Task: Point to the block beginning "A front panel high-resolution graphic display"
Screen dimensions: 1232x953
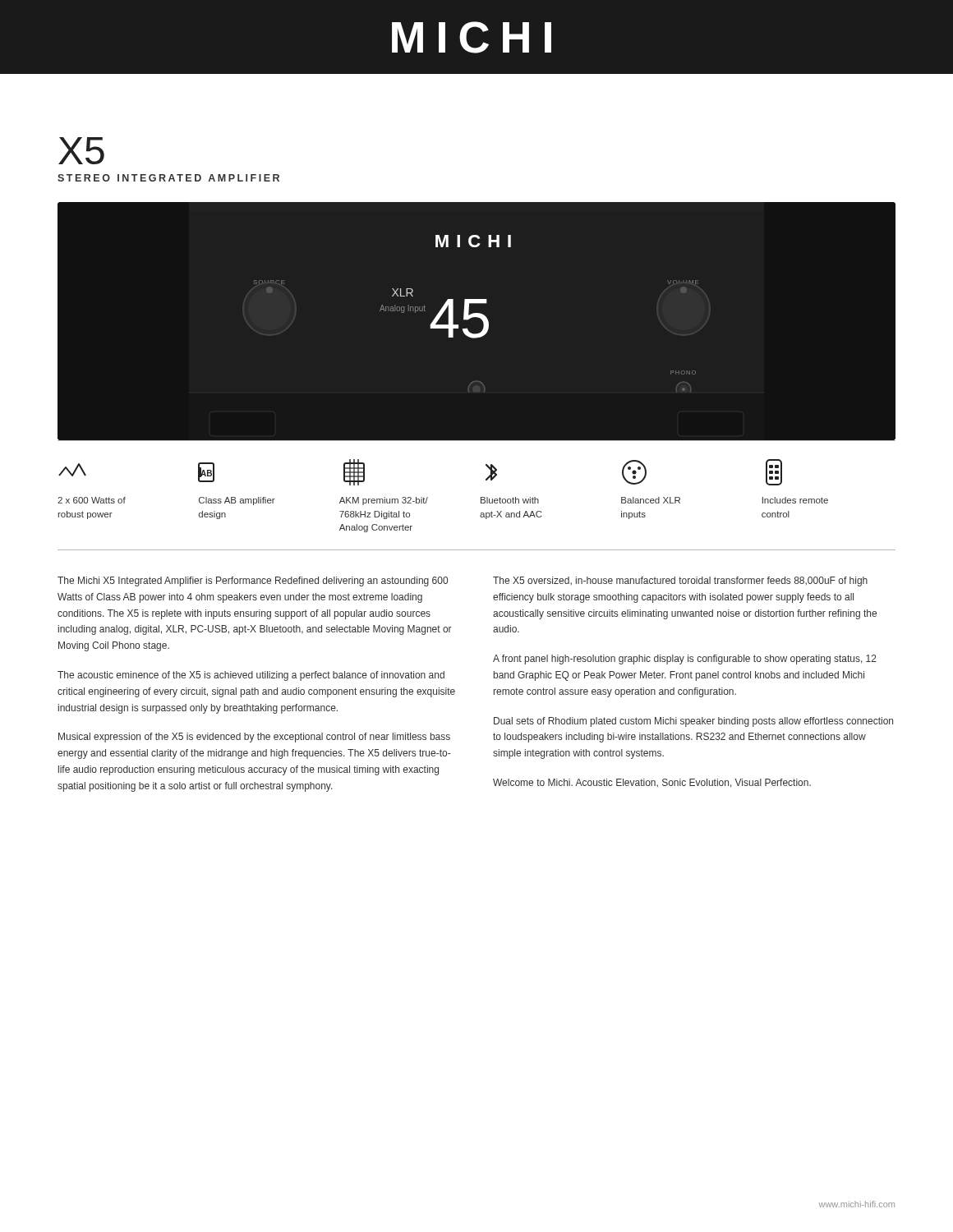Action: (x=694, y=676)
